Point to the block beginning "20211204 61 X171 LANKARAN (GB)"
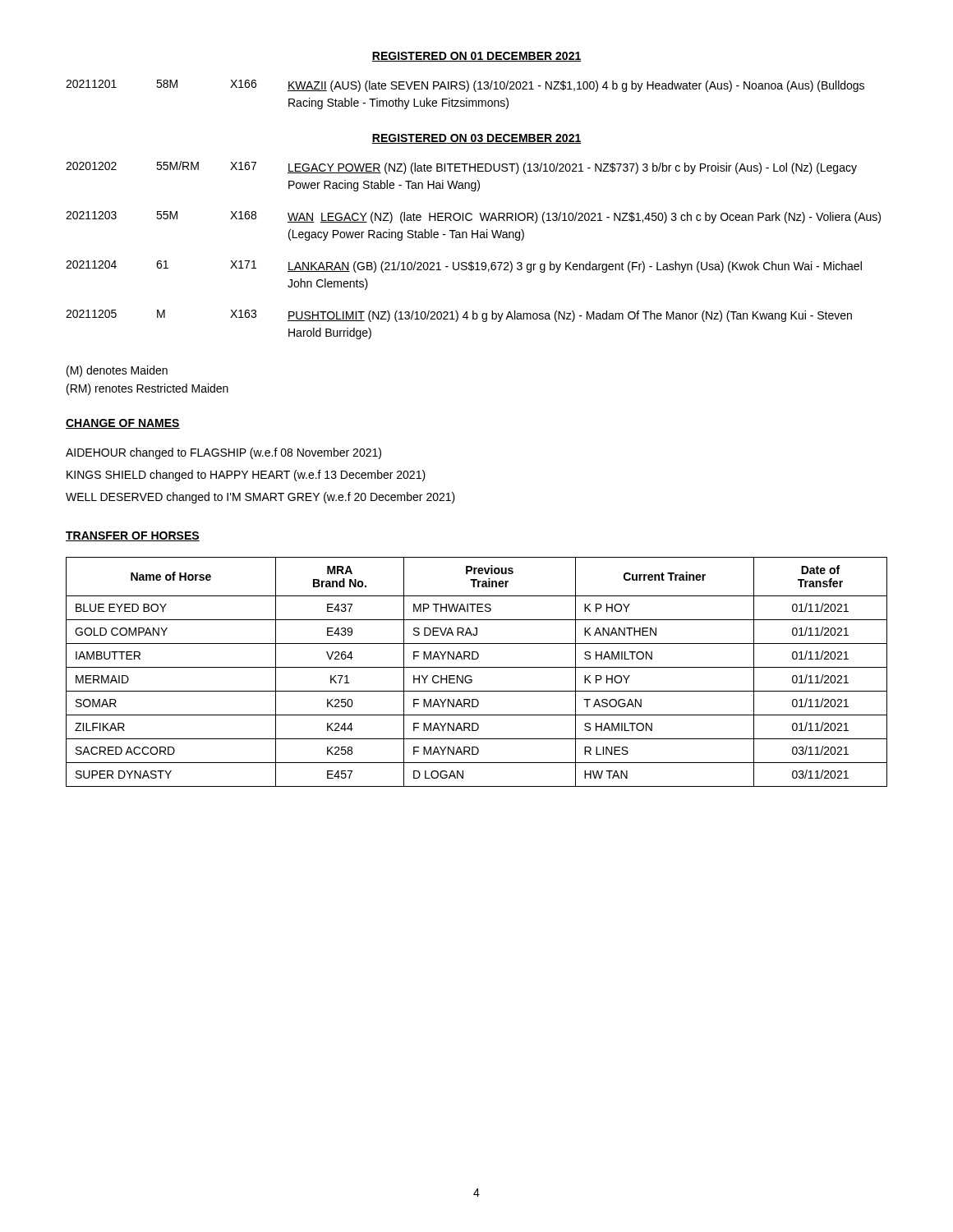 click(476, 275)
